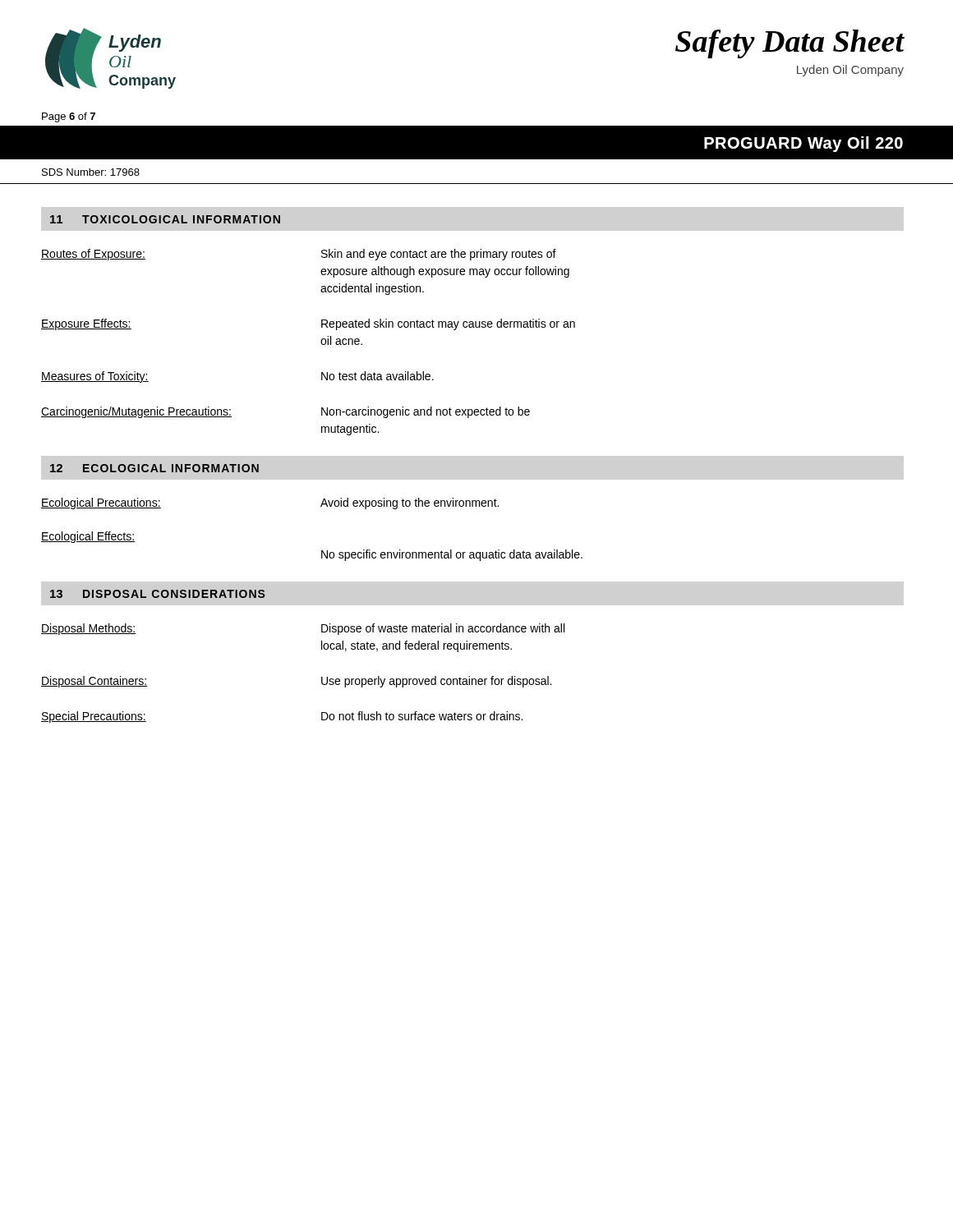Locate the text with the text "Use properly approved container for disposal."
The image size is (953, 1232).
436,681
